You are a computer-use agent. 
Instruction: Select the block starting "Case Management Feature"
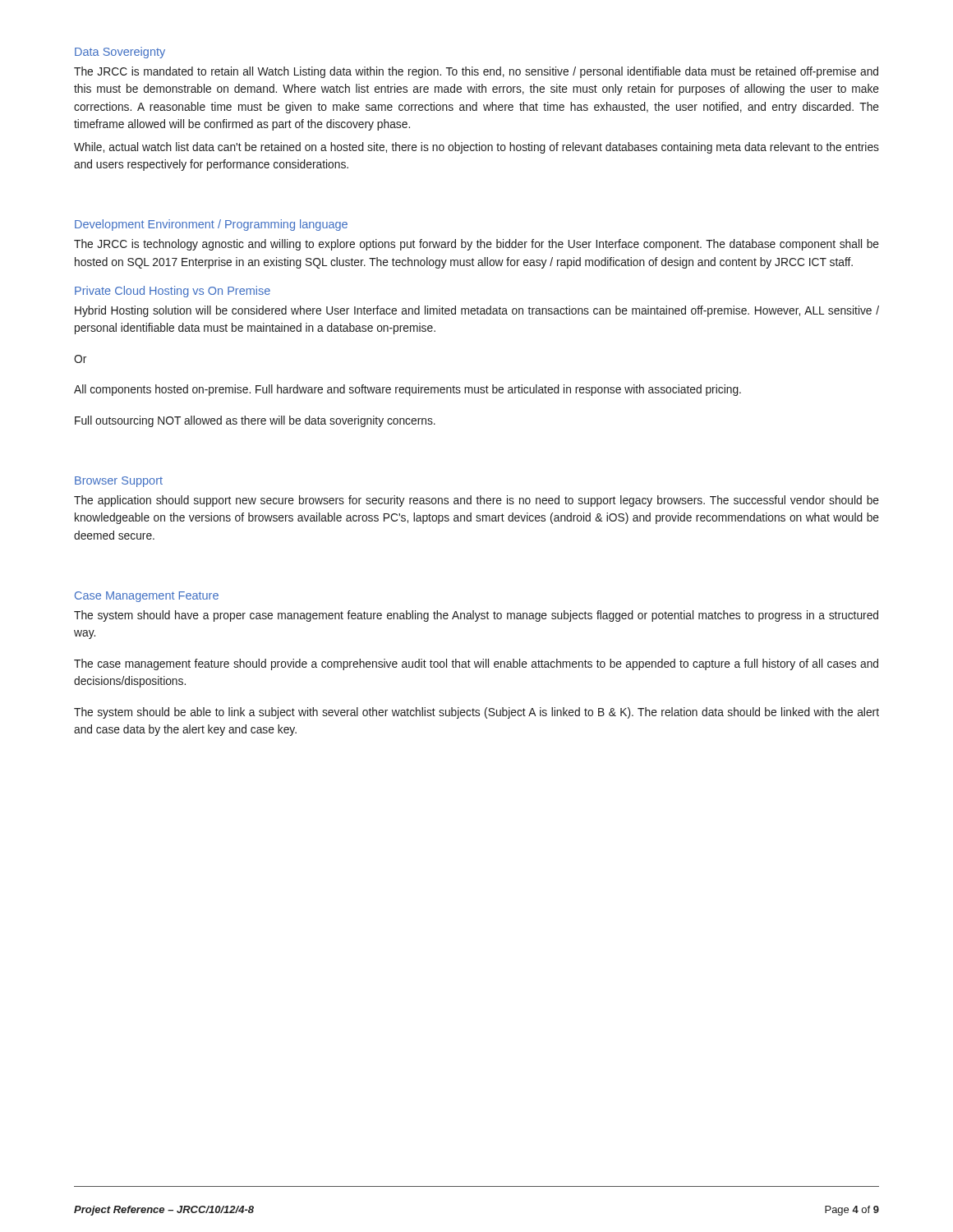click(x=146, y=595)
